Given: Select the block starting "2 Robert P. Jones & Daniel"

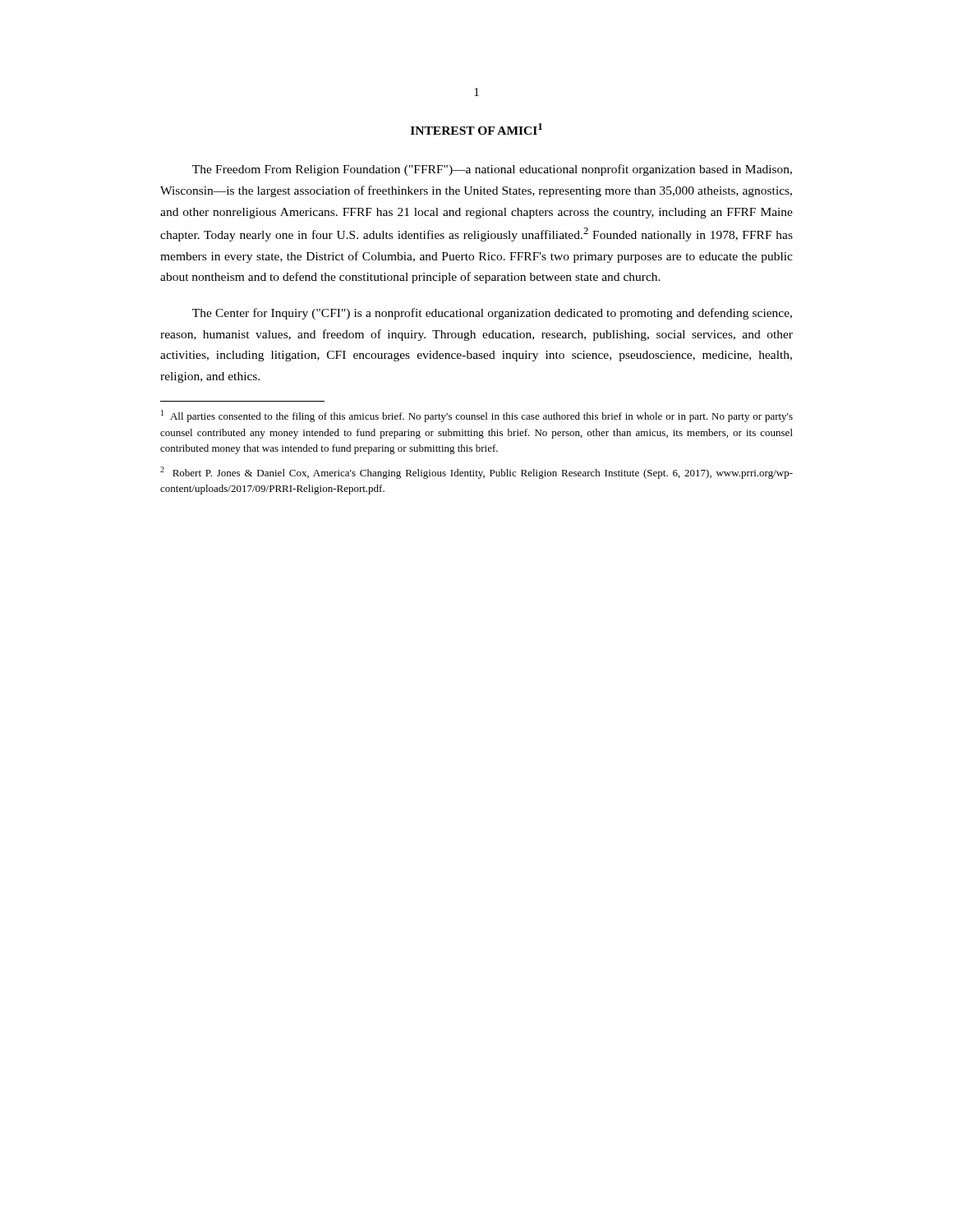Looking at the screenshot, I should (x=476, y=480).
